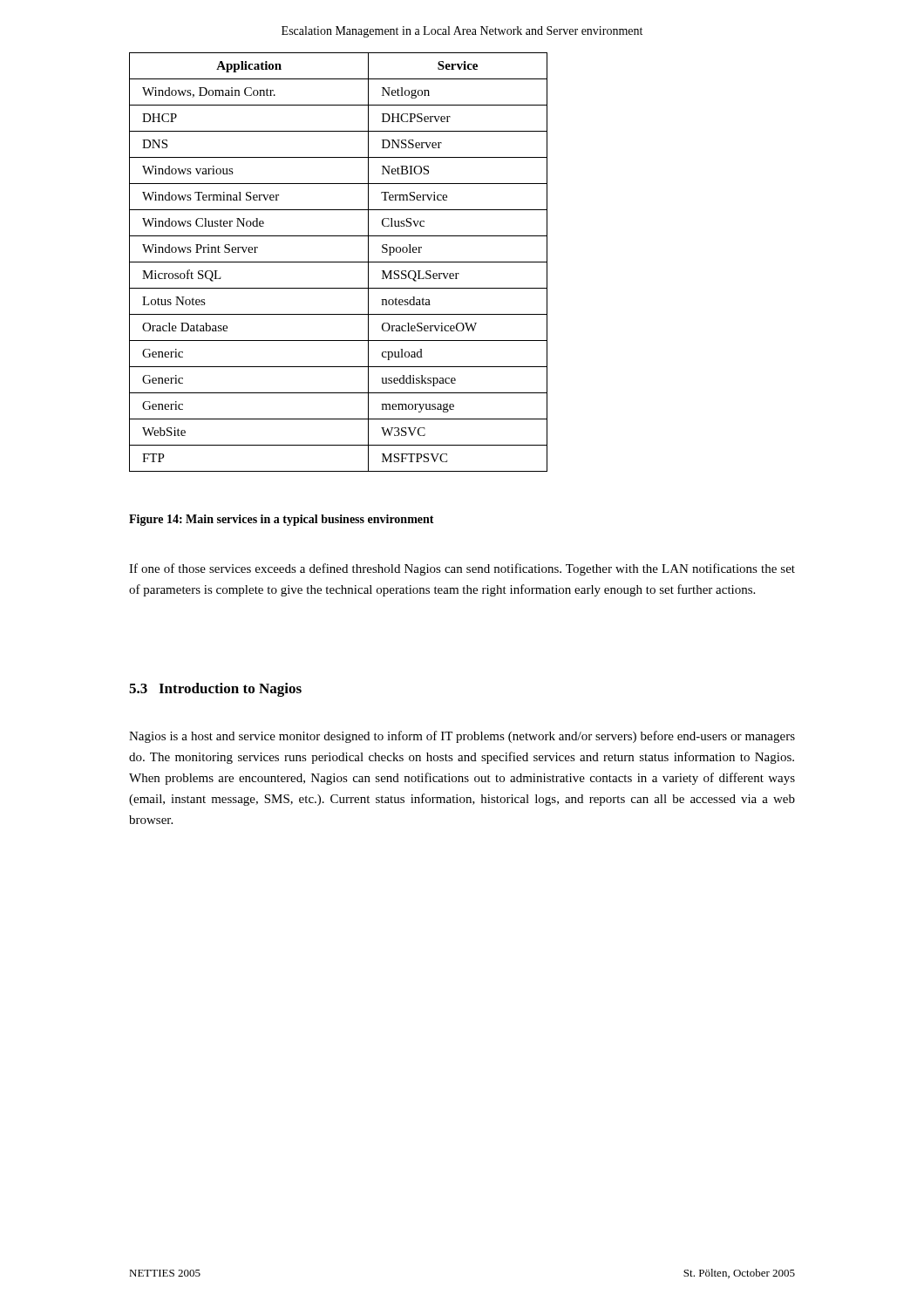This screenshot has height=1308, width=924.
Task: Locate the region starting "If one of"
Action: point(462,579)
